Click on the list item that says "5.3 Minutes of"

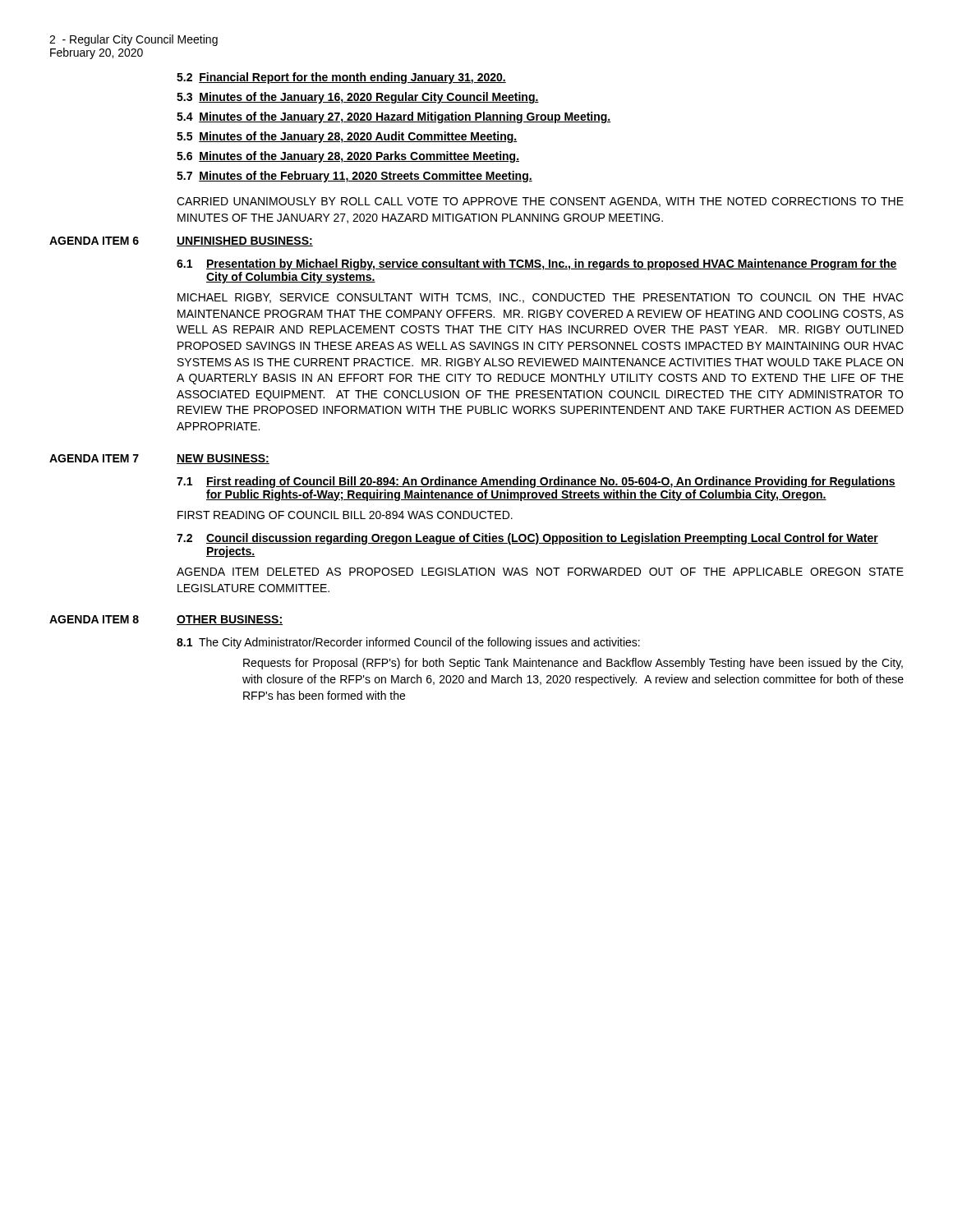[358, 97]
